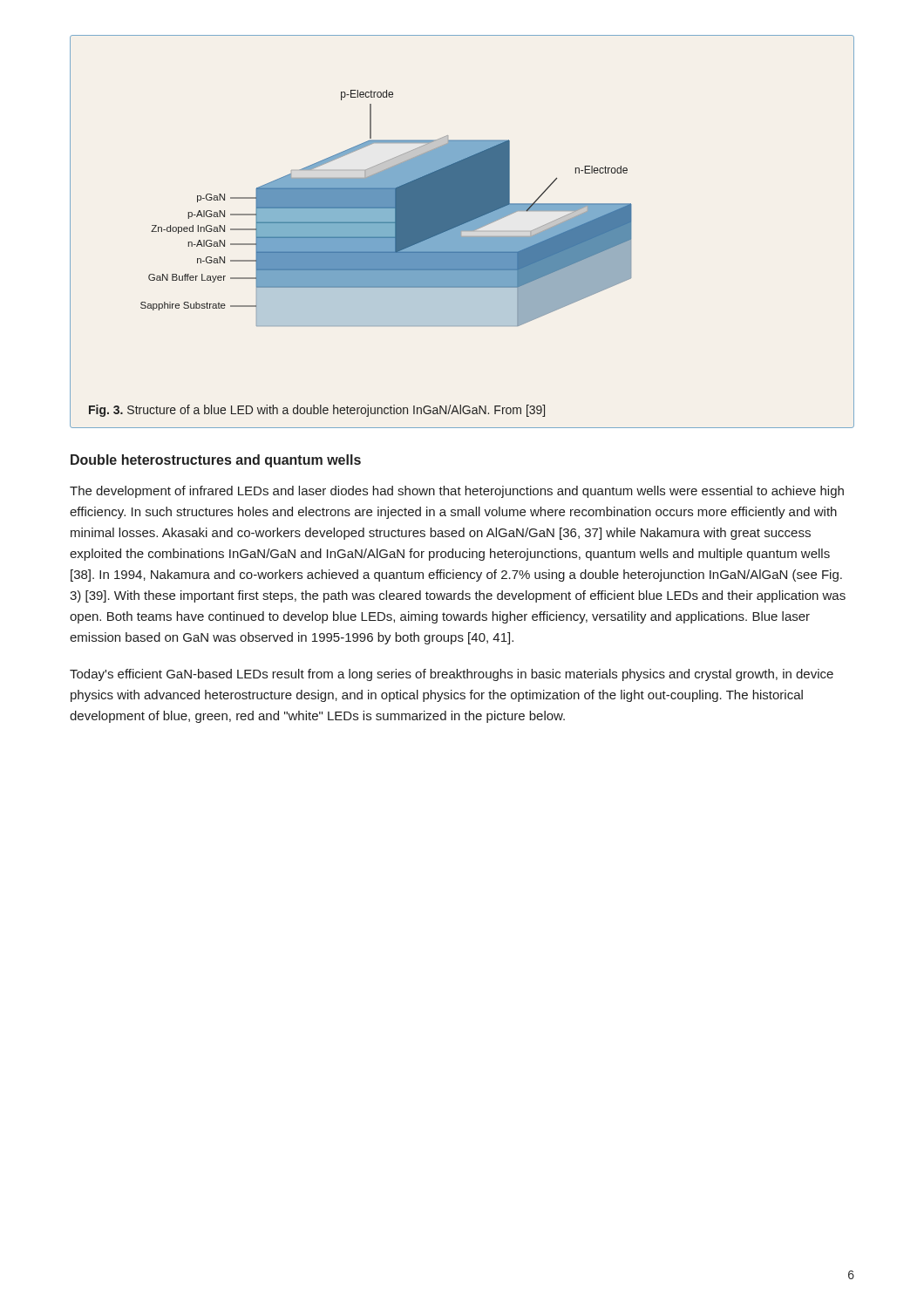Select the section header containing "Double heterostructures and quantum wells"
924x1308 pixels.
pyautogui.click(x=215, y=460)
